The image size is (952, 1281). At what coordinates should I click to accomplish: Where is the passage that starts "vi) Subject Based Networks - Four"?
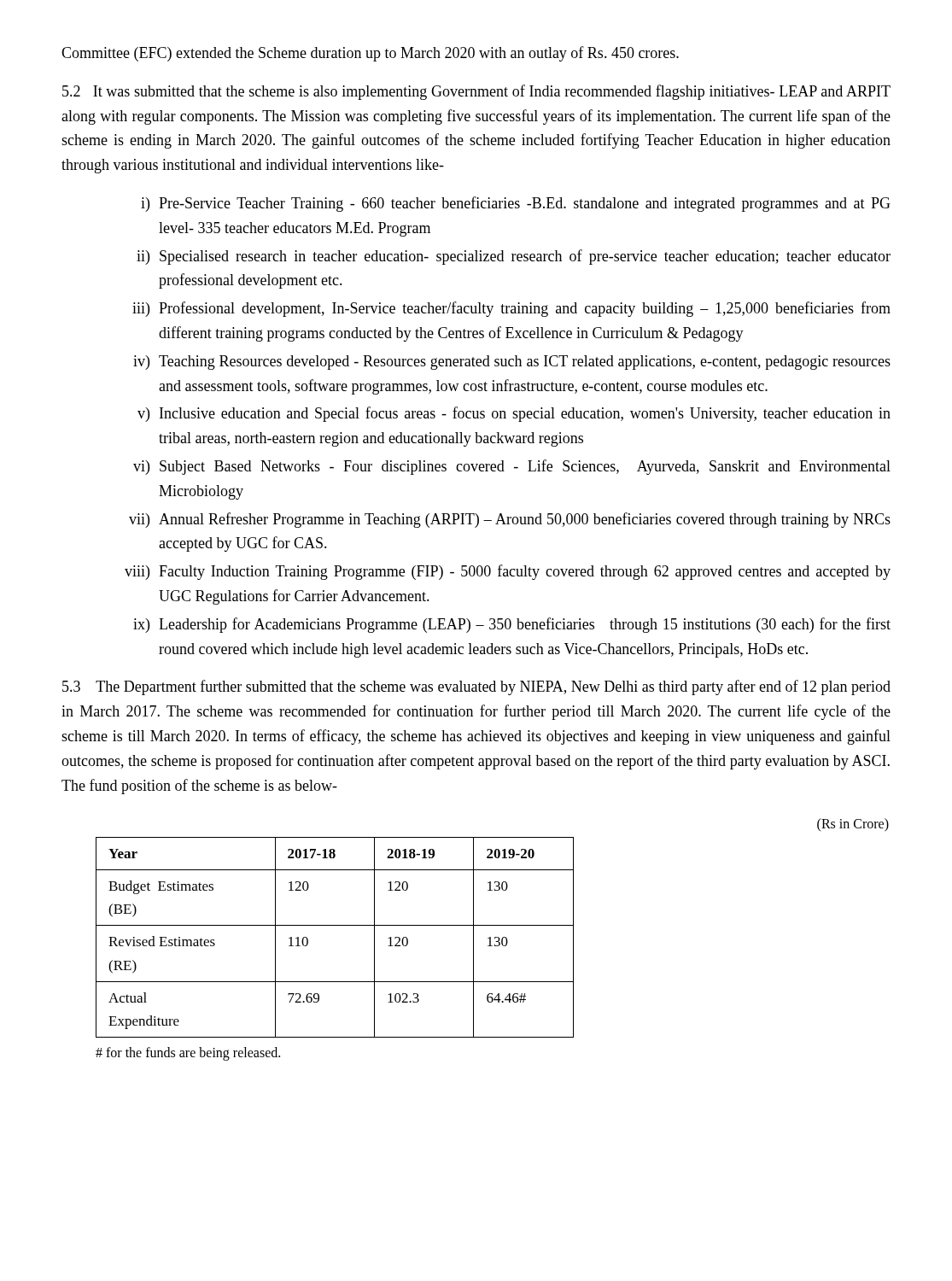[x=502, y=479]
